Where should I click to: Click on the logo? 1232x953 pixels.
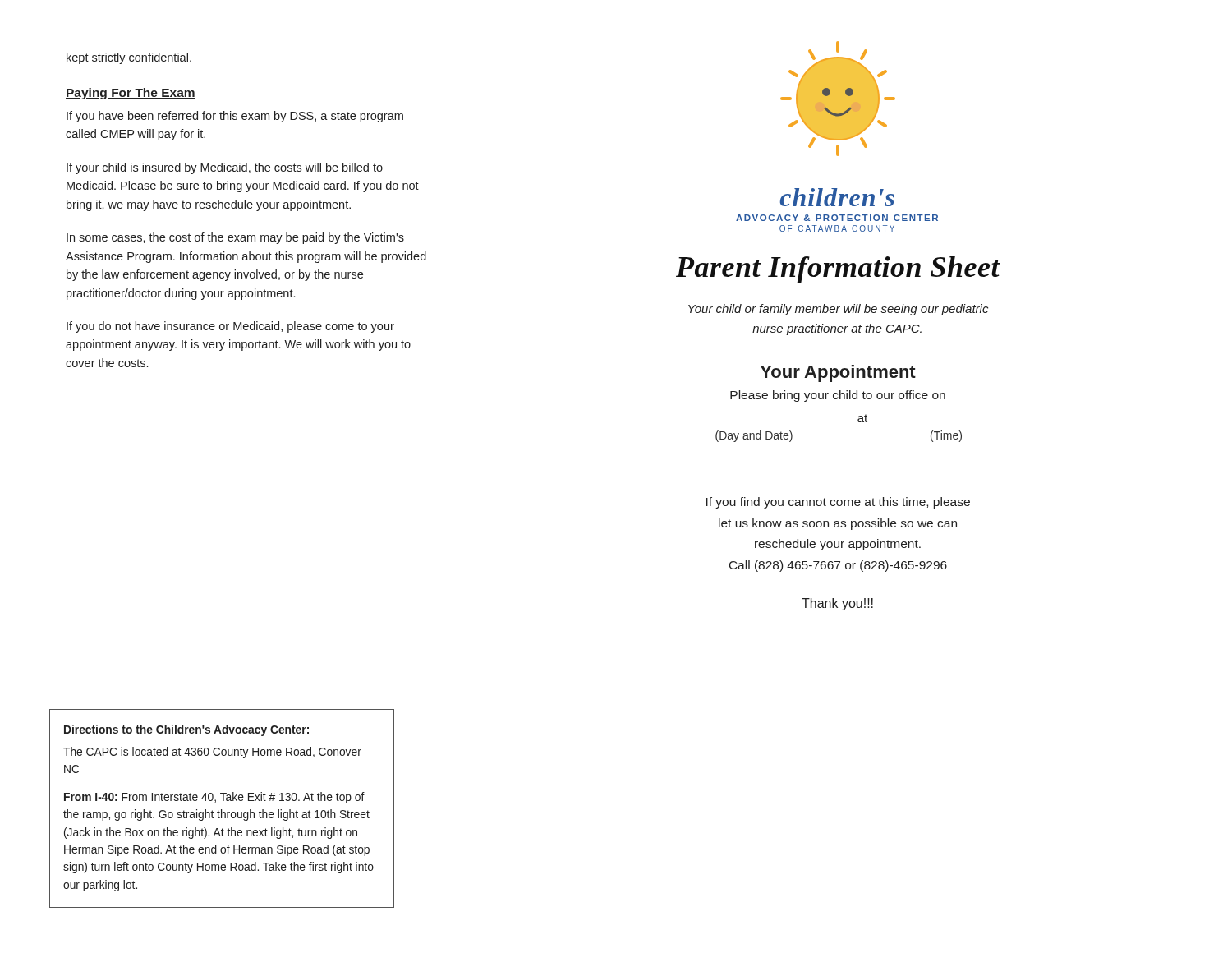coord(838,133)
